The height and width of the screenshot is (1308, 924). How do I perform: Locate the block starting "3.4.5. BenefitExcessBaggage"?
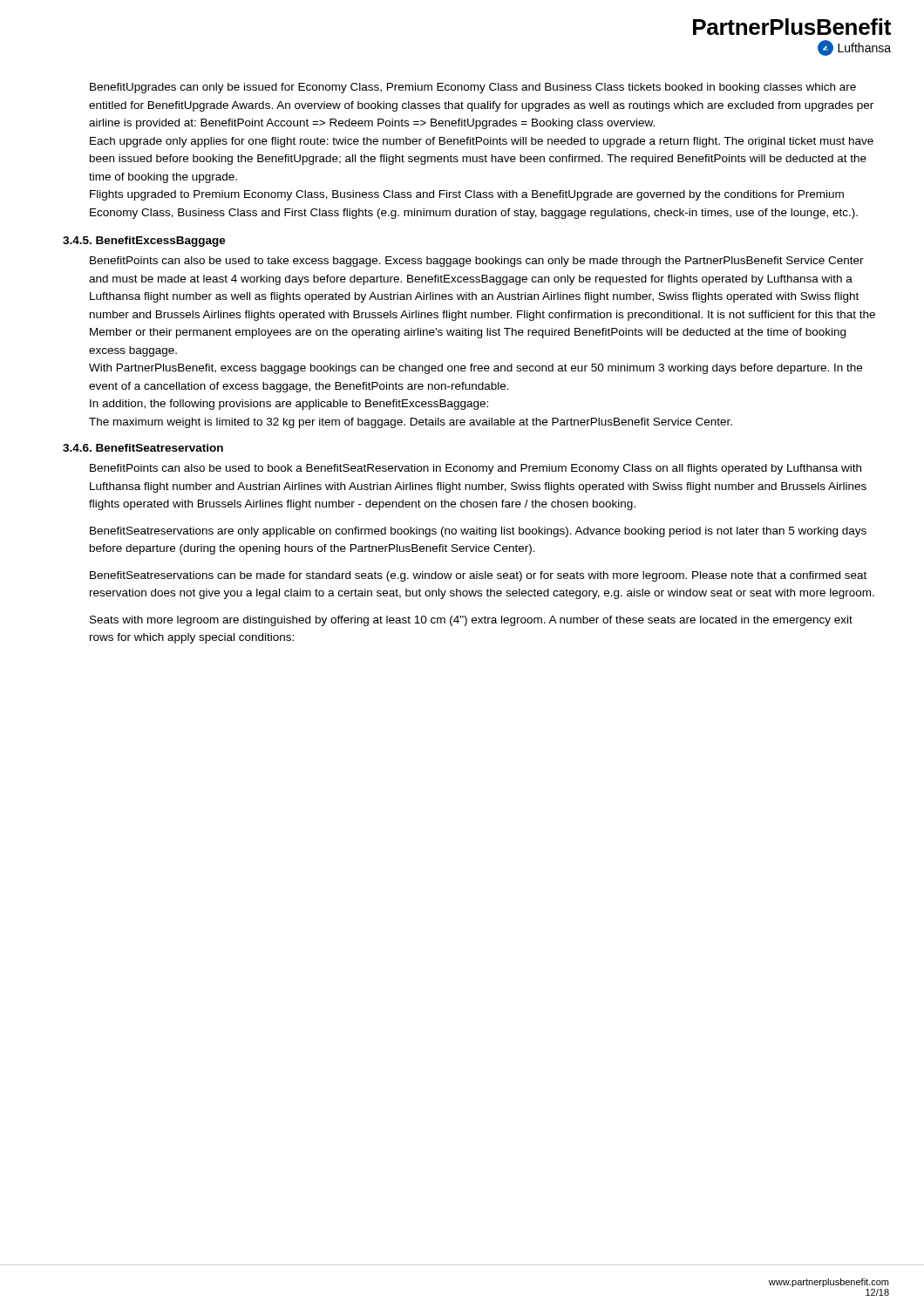pyautogui.click(x=144, y=240)
